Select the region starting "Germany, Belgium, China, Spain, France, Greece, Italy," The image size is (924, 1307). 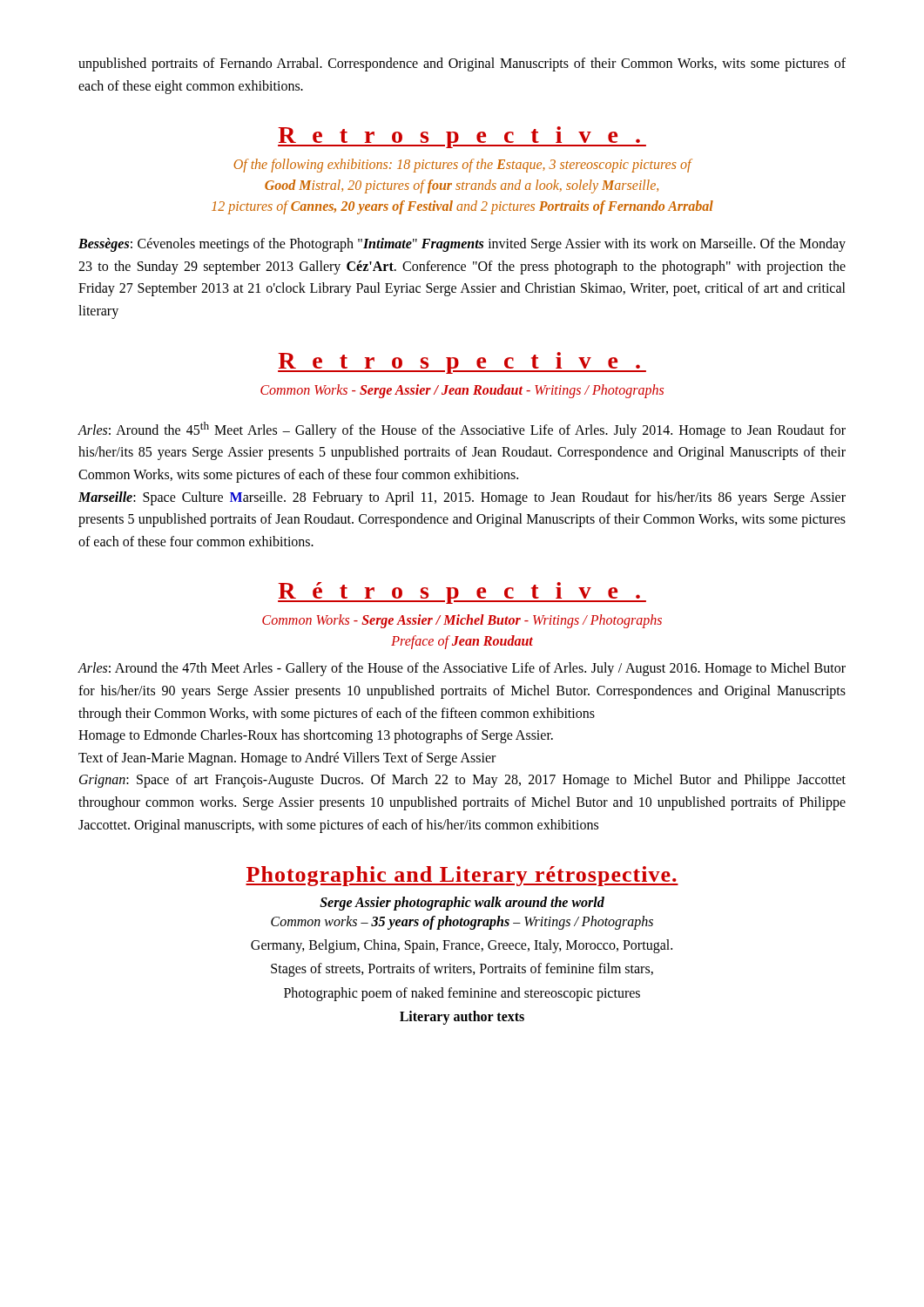click(462, 981)
